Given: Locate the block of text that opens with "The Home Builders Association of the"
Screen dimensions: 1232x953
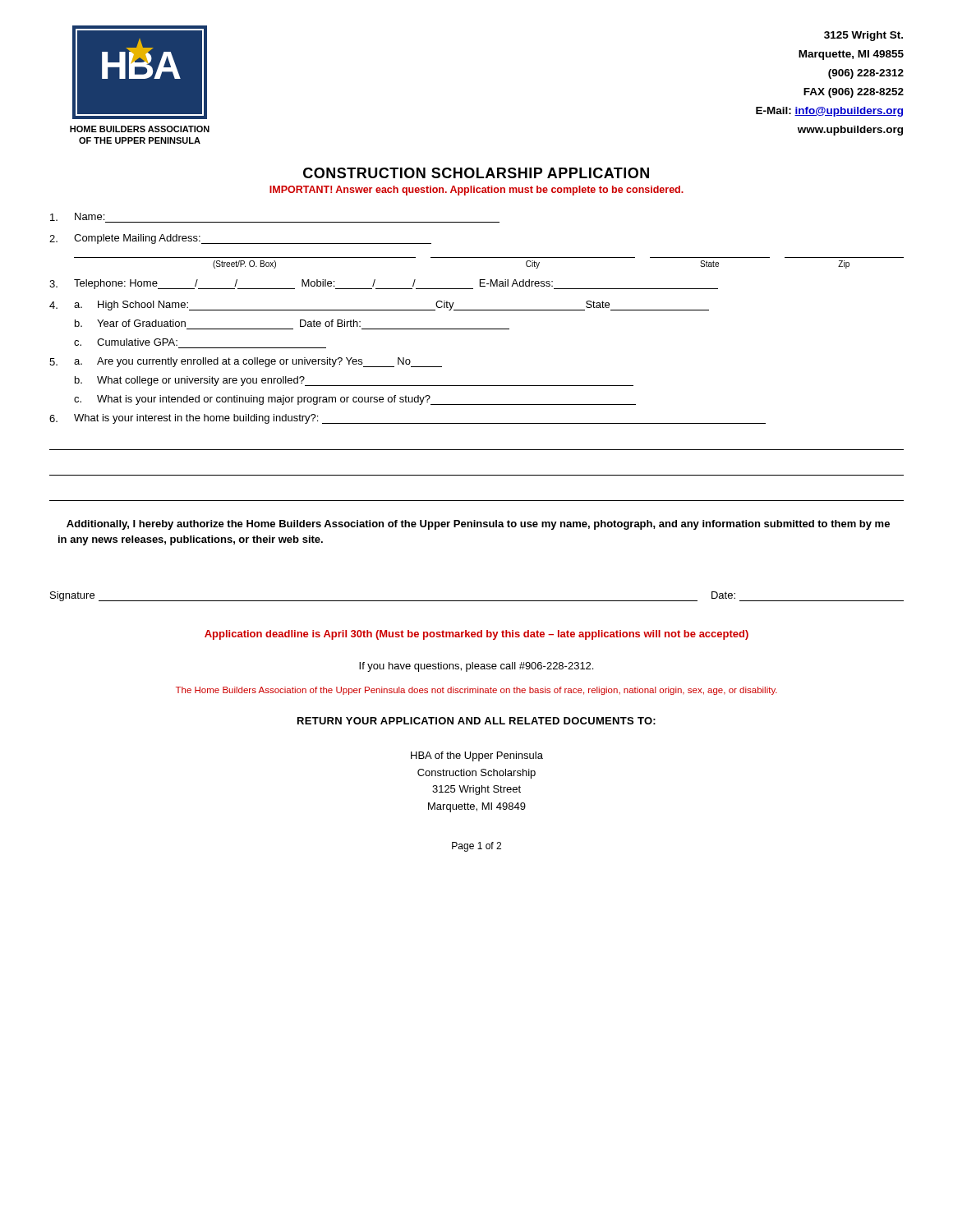Looking at the screenshot, I should pos(476,690).
